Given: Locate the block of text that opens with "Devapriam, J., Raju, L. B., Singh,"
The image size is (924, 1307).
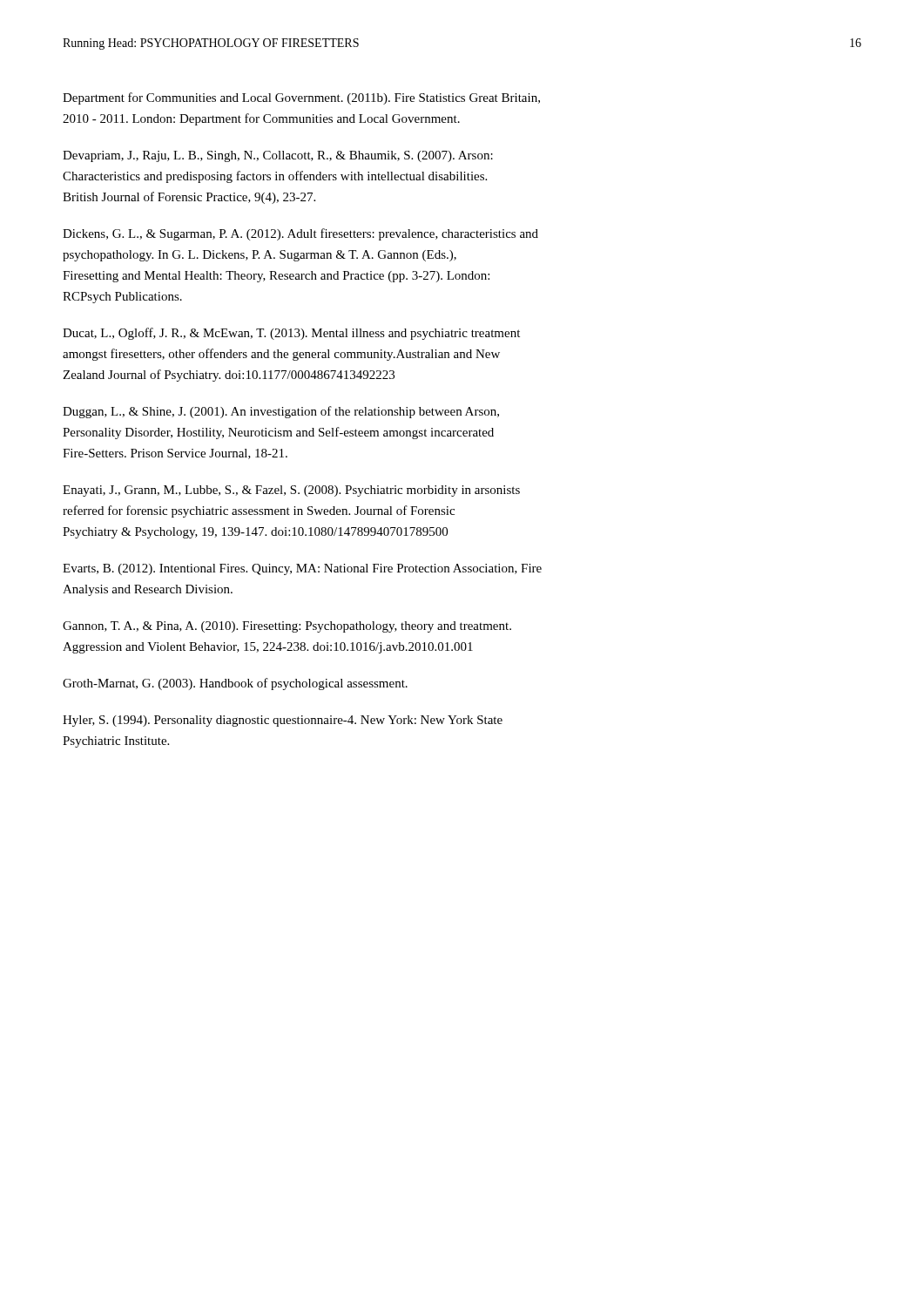Looking at the screenshot, I should [462, 176].
